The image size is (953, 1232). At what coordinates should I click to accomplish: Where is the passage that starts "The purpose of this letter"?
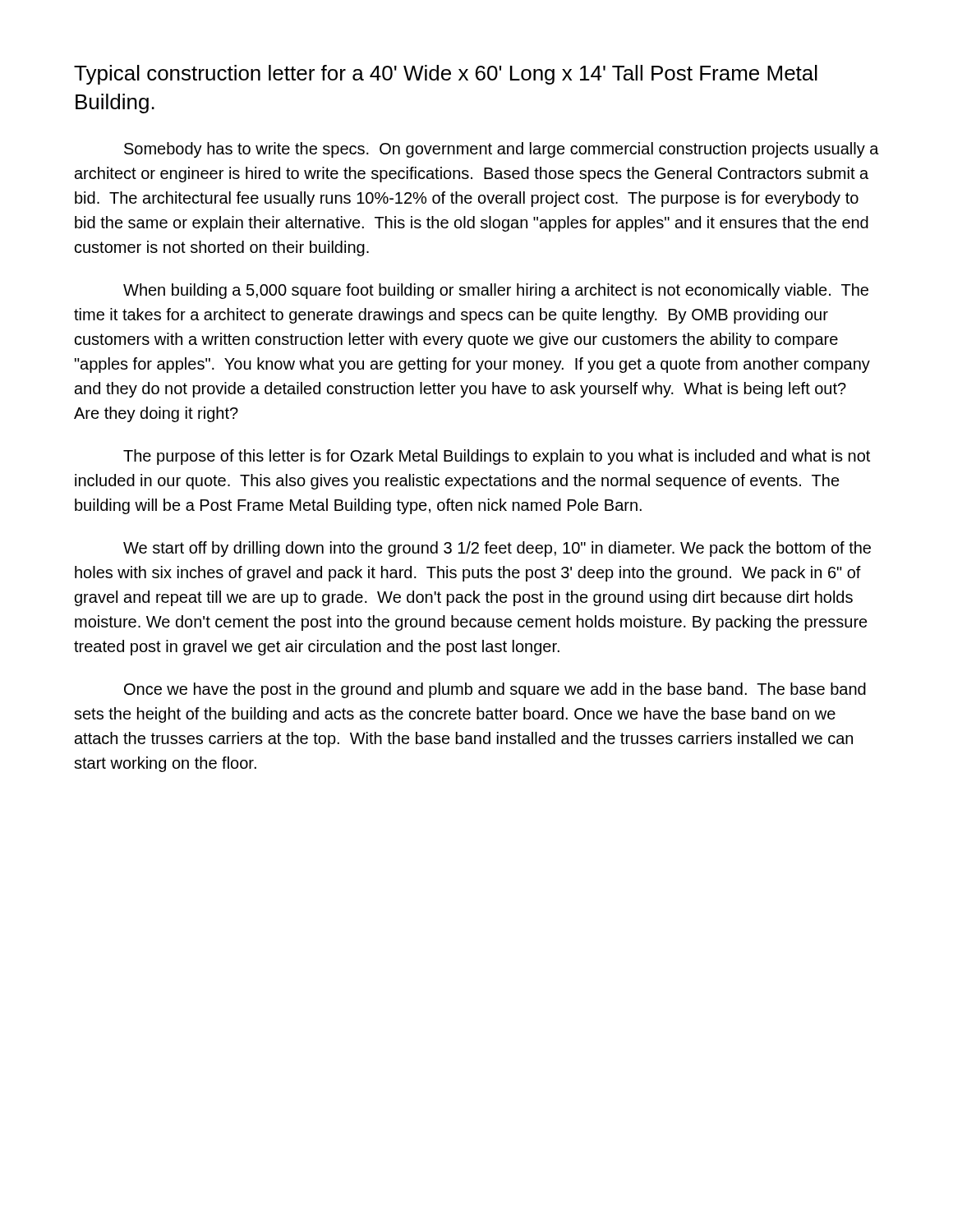coord(472,481)
